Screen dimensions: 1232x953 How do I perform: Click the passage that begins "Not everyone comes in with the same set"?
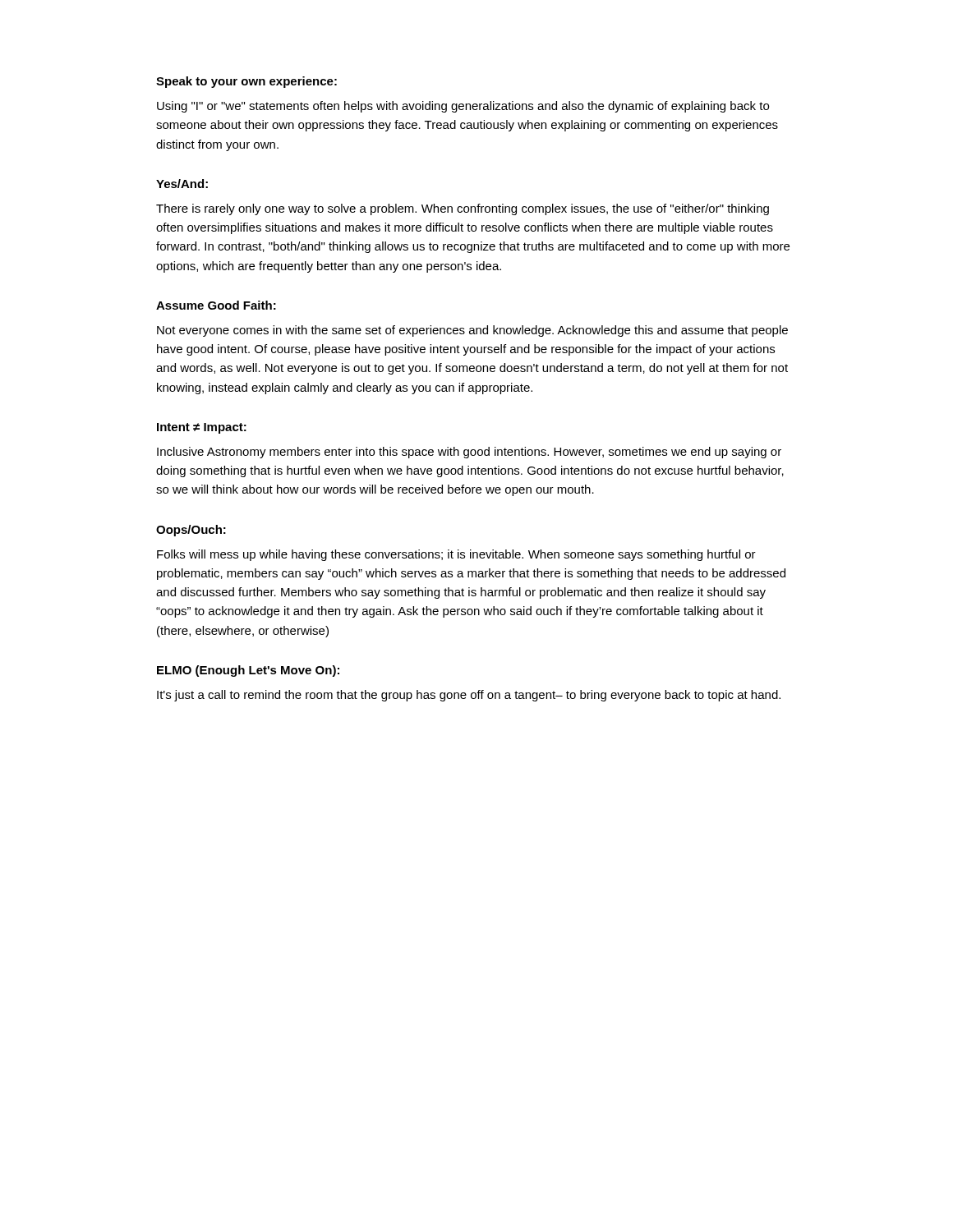coord(472,358)
